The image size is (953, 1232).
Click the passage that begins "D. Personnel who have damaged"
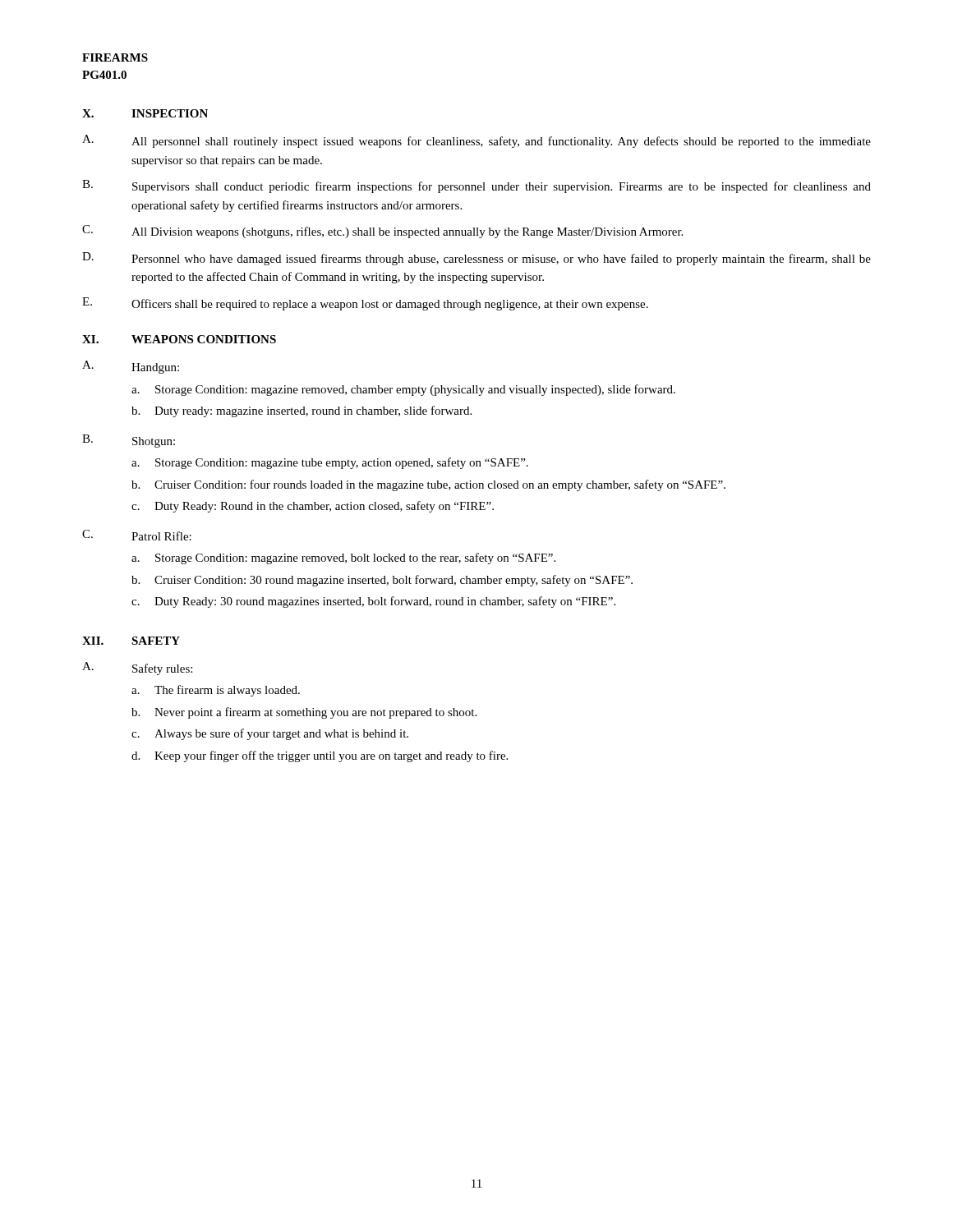(476, 268)
